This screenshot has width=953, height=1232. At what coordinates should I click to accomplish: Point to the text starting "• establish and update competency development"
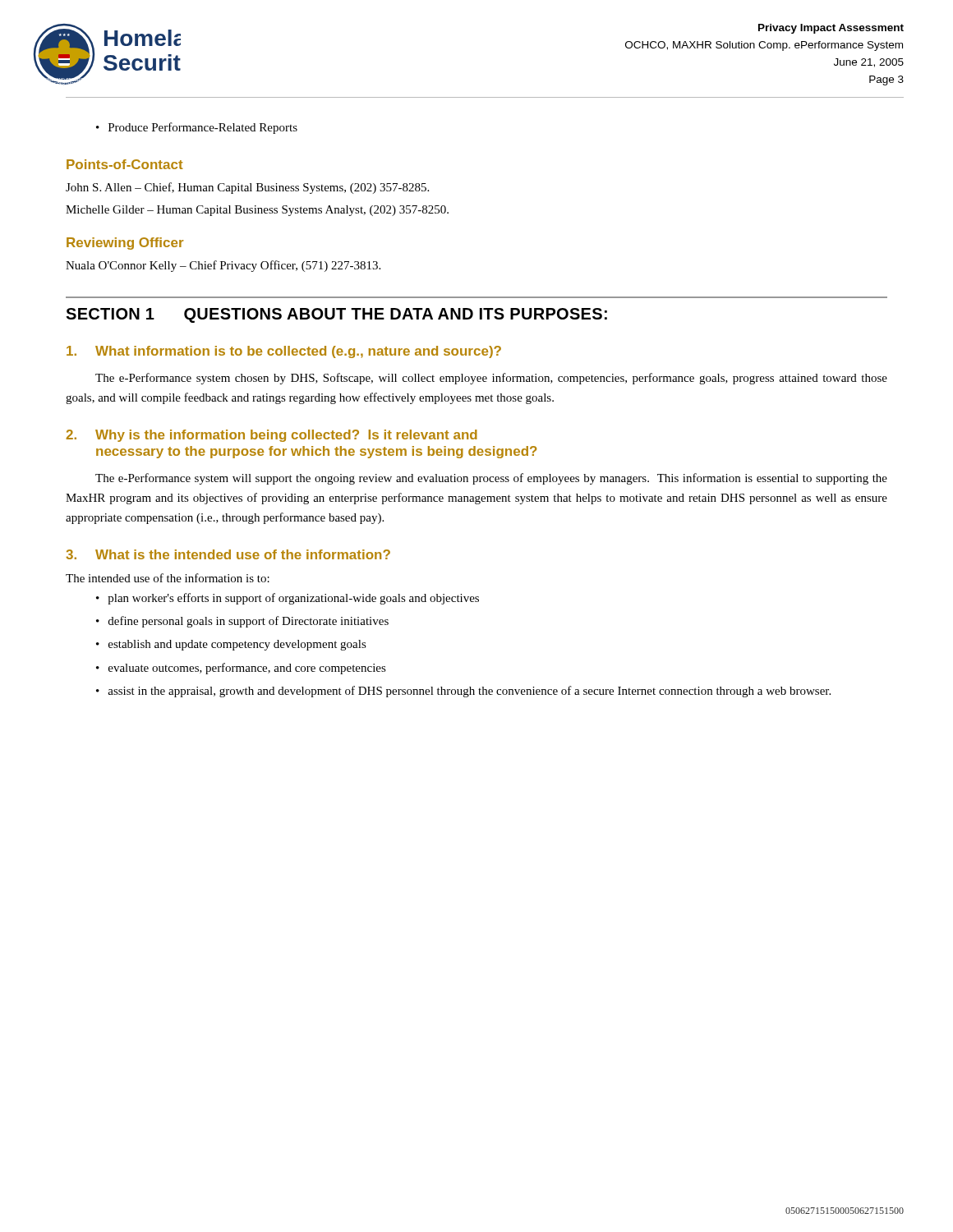tap(231, 645)
